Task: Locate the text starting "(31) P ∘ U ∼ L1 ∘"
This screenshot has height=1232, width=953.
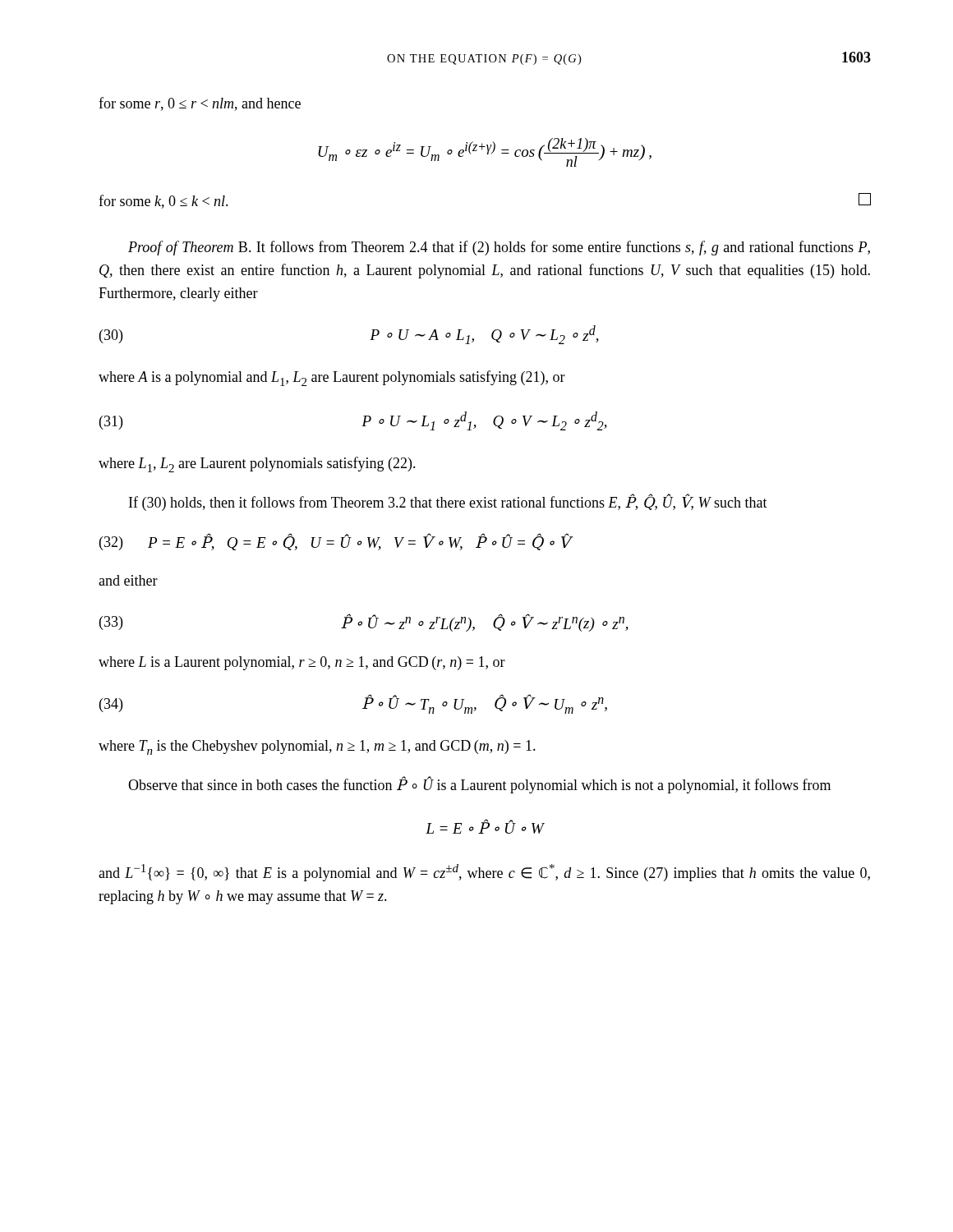Action: point(485,422)
